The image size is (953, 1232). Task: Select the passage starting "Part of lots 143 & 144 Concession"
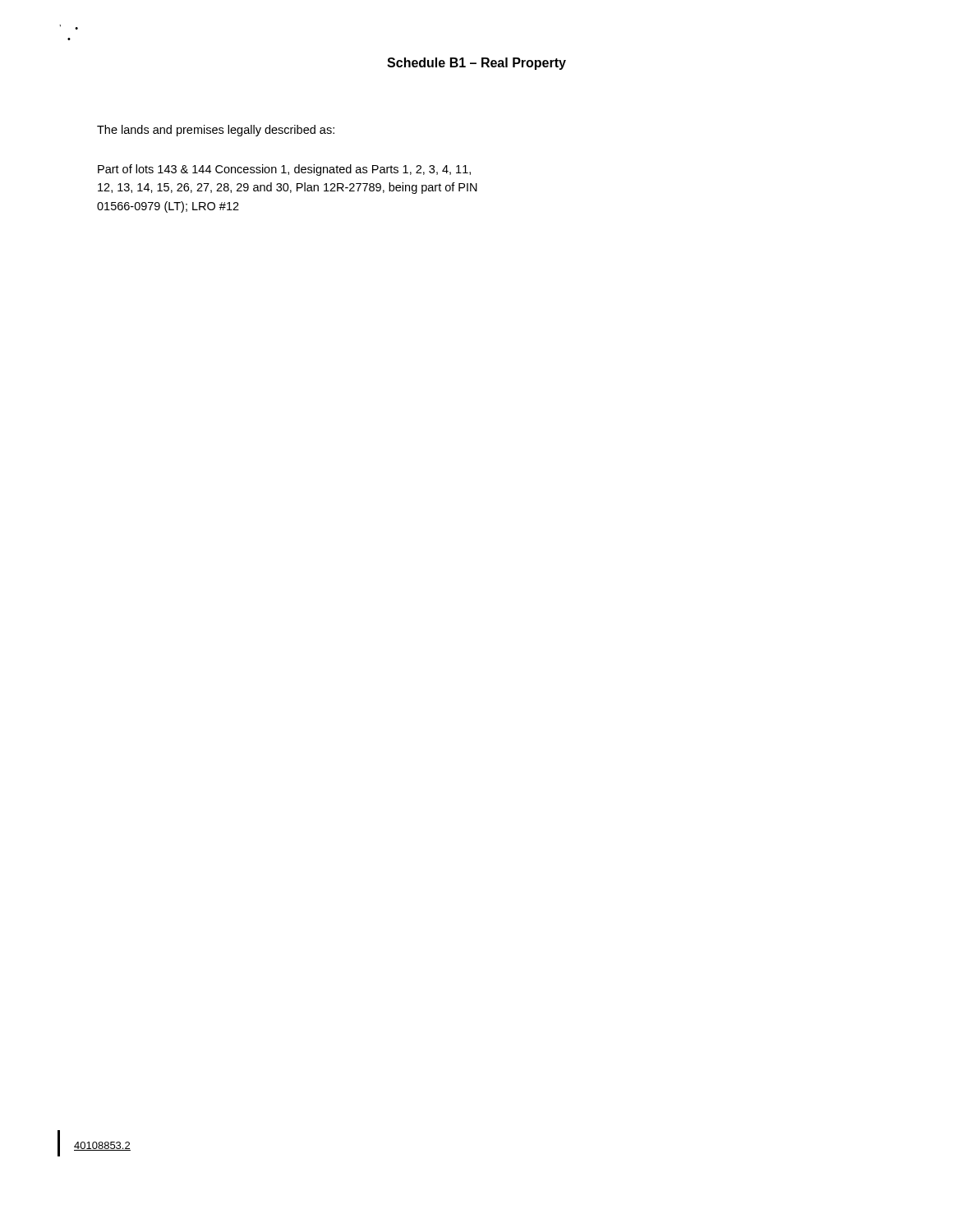(x=287, y=188)
